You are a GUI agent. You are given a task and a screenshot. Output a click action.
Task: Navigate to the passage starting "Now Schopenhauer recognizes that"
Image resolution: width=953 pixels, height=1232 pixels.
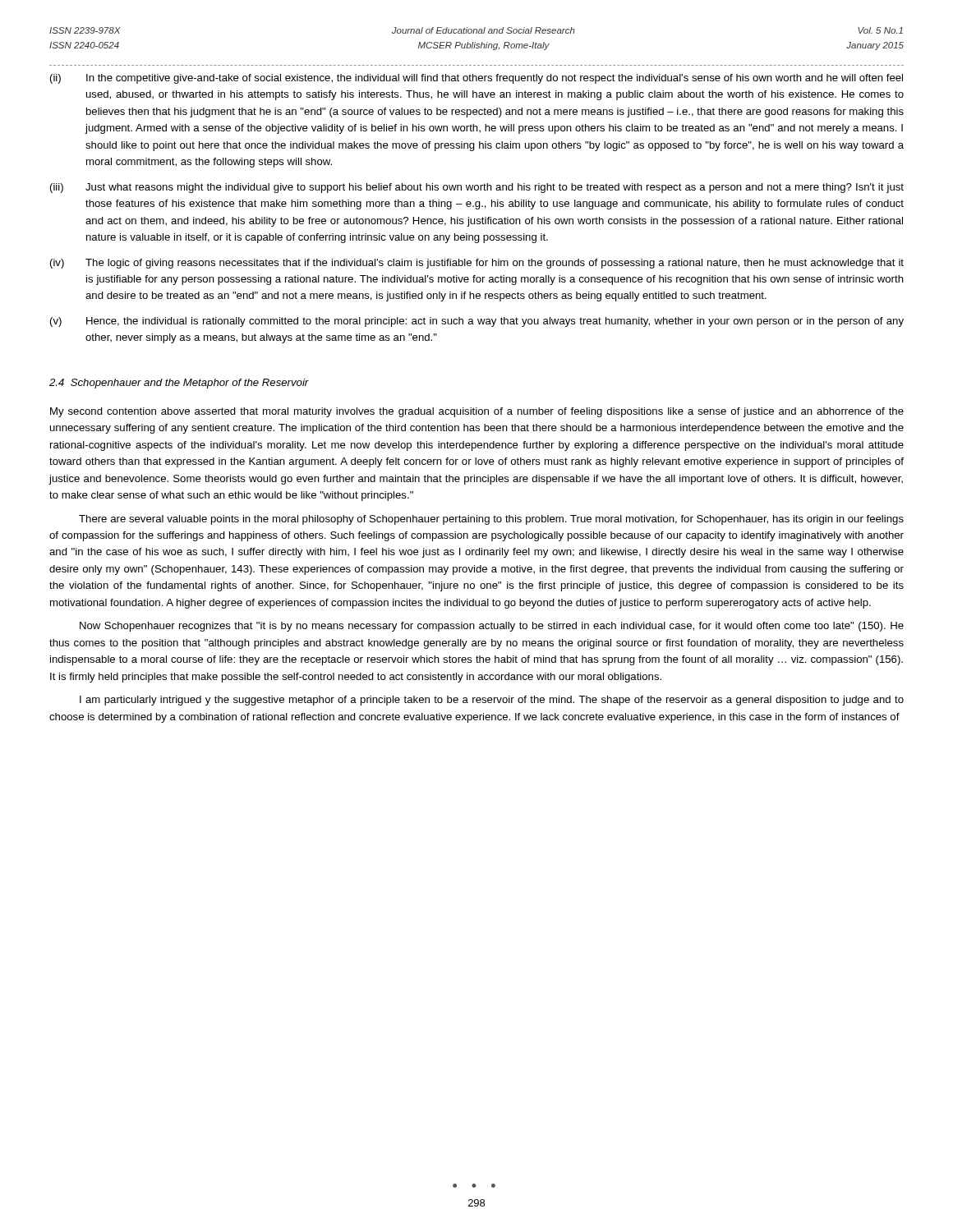[476, 651]
